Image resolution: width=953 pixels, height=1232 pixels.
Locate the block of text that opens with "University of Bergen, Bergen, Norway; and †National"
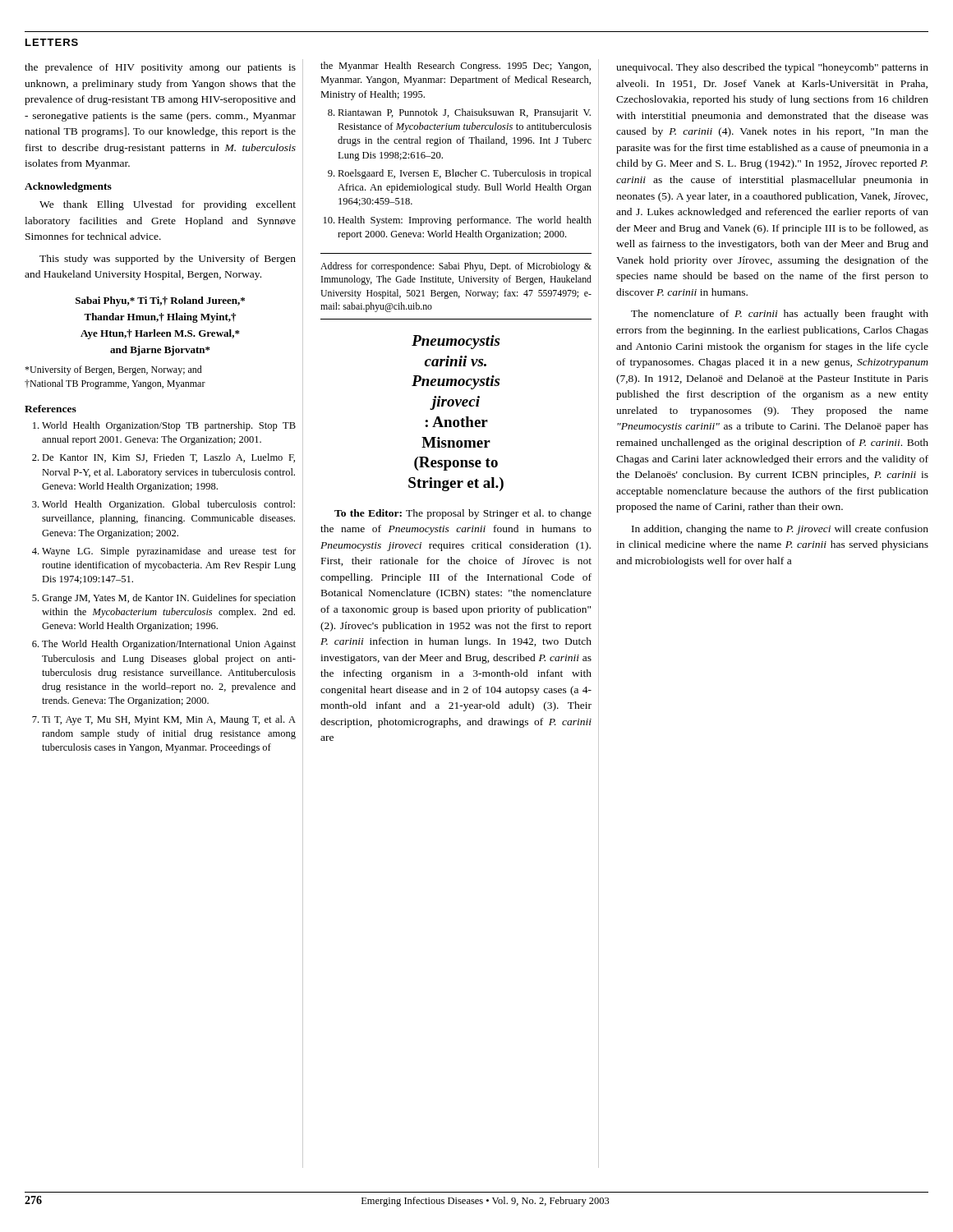pos(115,377)
